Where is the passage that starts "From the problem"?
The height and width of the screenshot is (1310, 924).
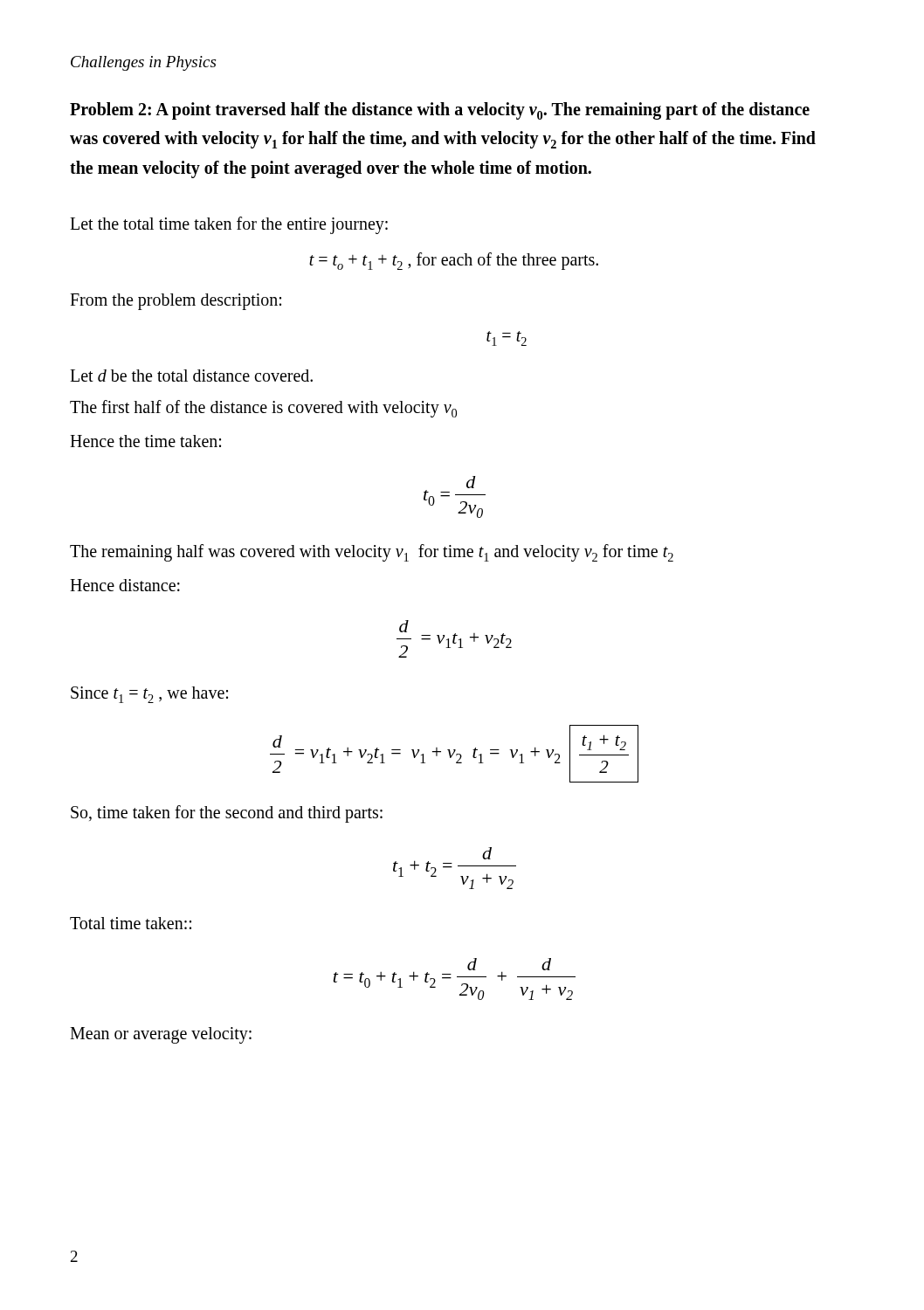click(x=176, y=299)
